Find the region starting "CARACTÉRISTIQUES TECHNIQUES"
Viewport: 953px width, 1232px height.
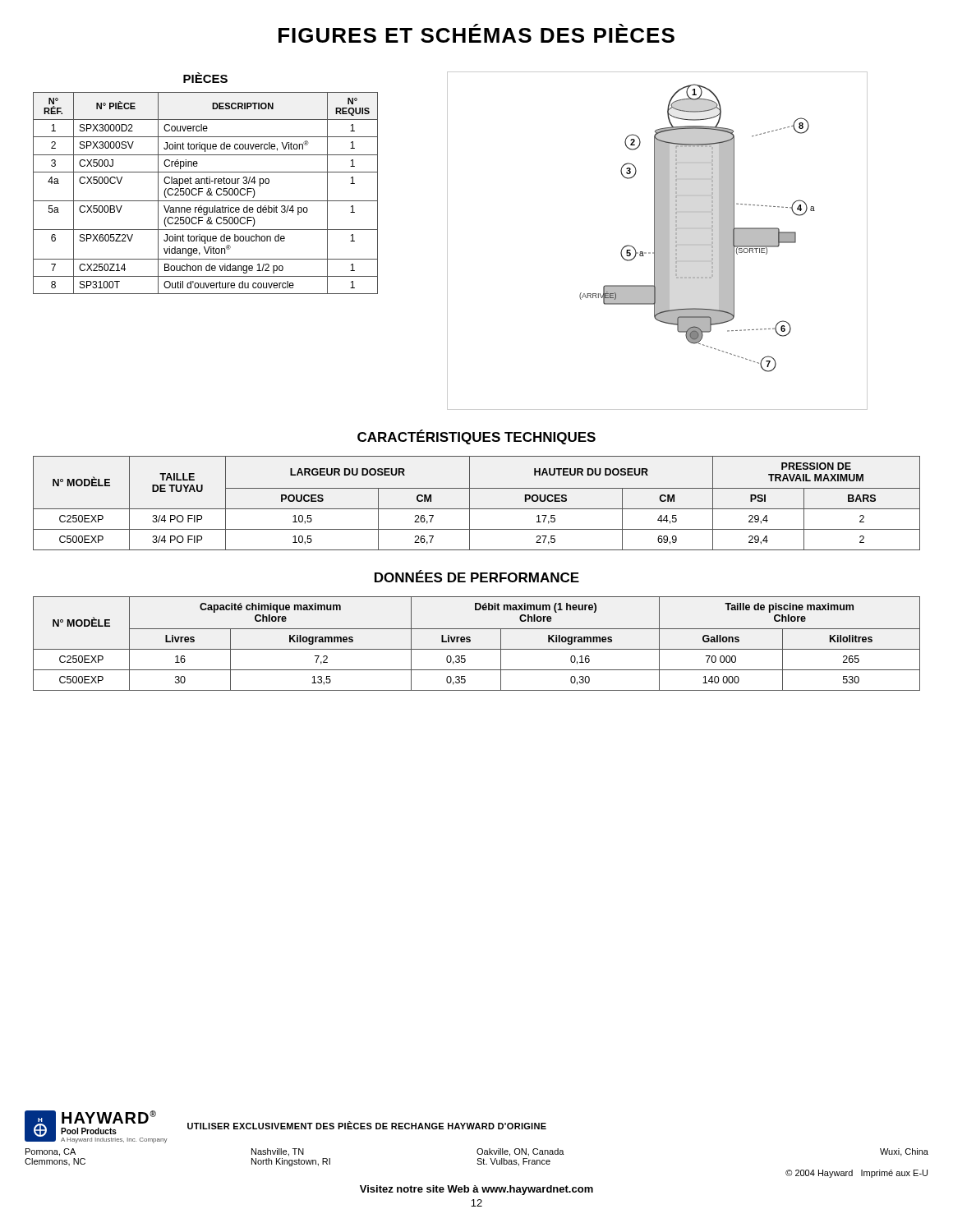pos(476,437)
